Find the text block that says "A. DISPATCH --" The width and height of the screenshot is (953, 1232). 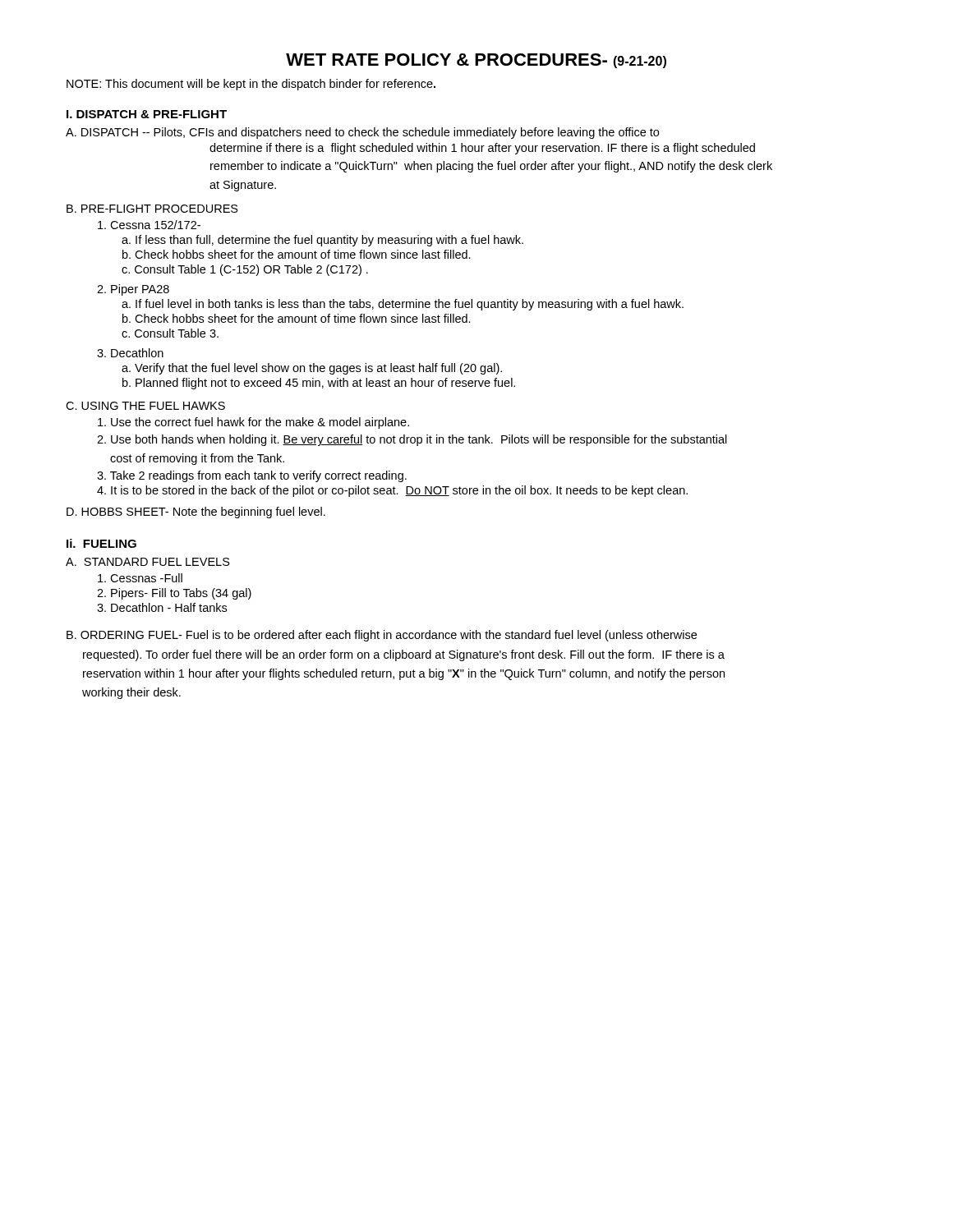coord(363,132)
